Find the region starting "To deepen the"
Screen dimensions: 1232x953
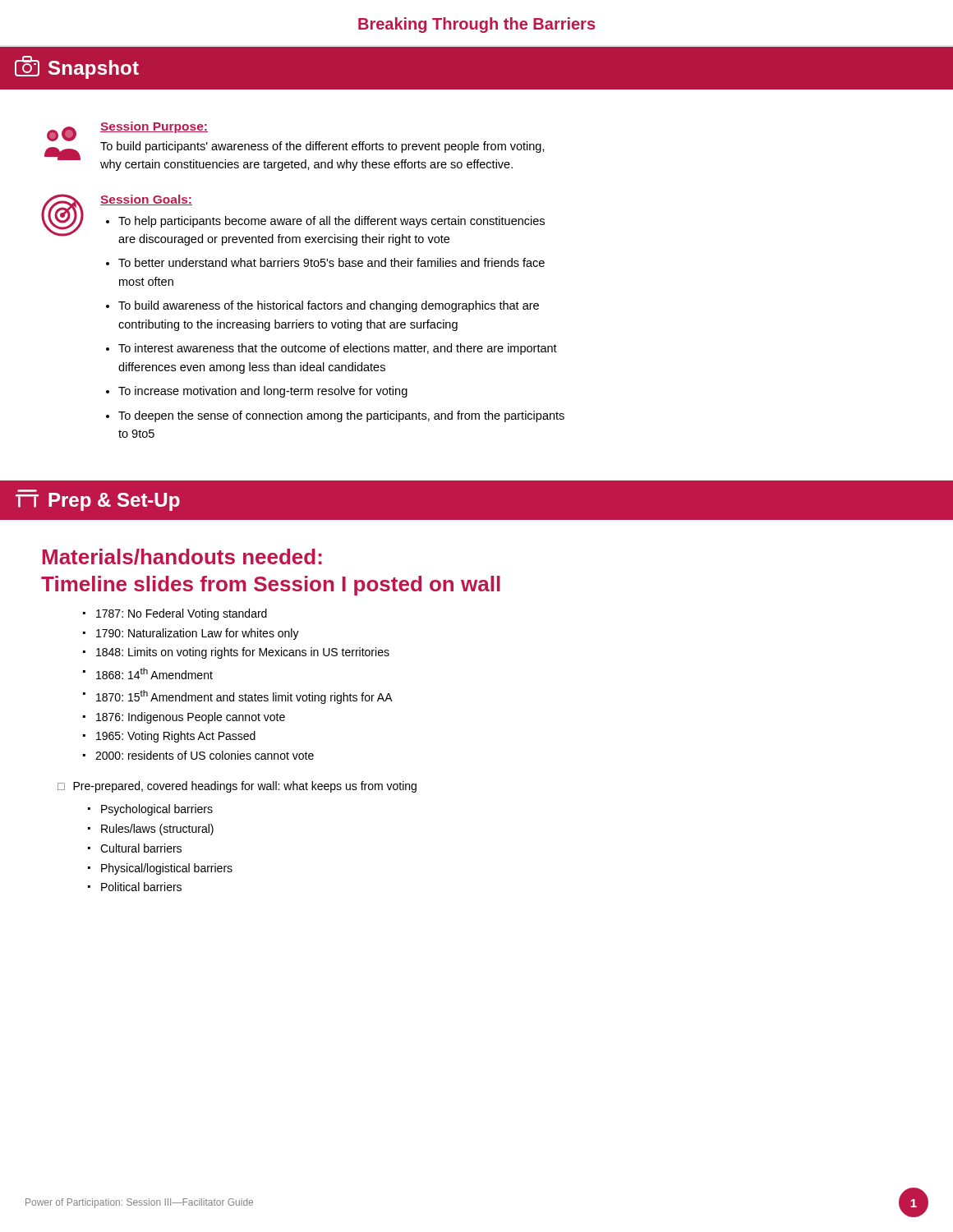[341, 425]
